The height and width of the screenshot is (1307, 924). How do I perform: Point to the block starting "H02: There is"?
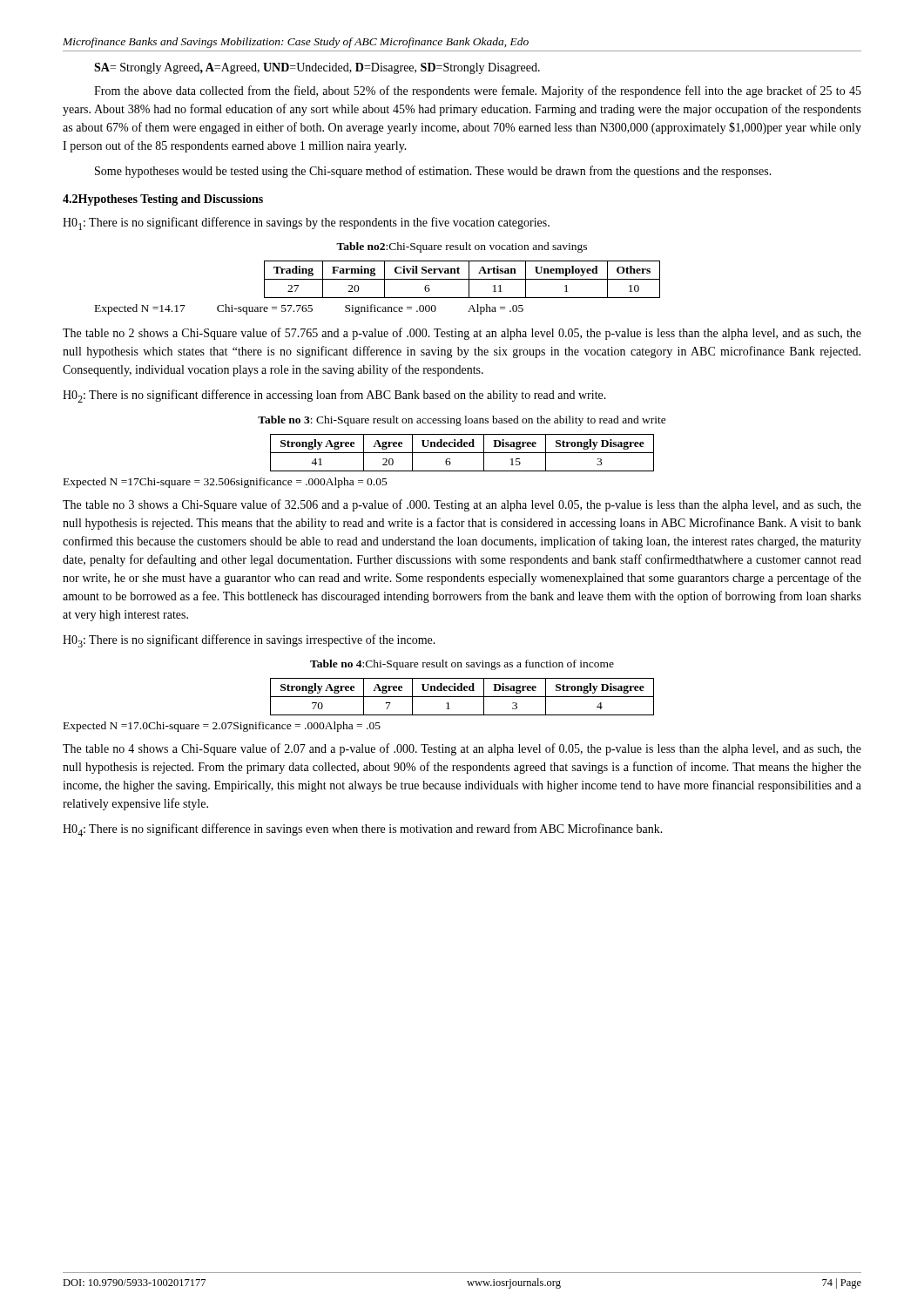[335, 397]
